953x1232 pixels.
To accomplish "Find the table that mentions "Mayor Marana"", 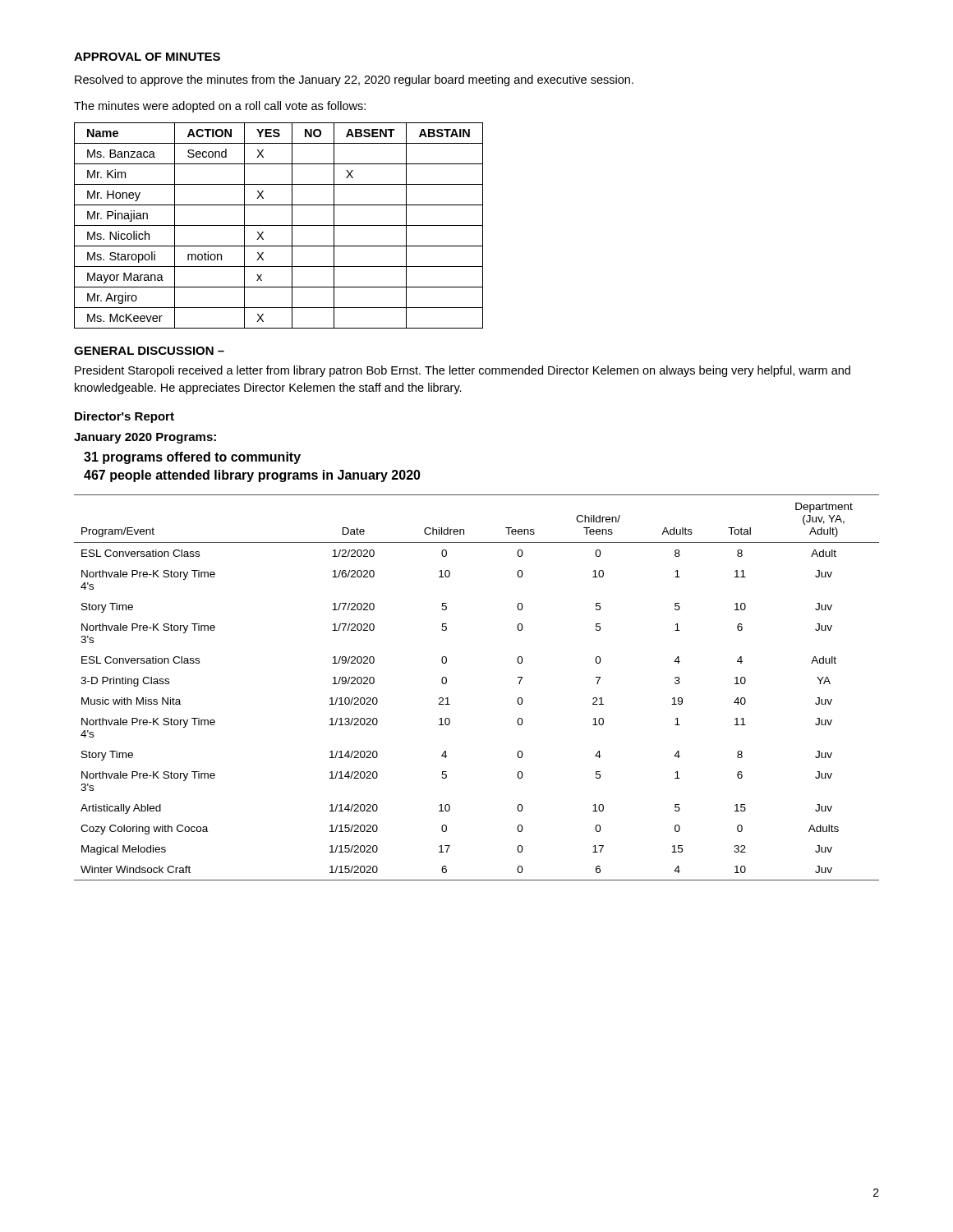I will (476, 225).
